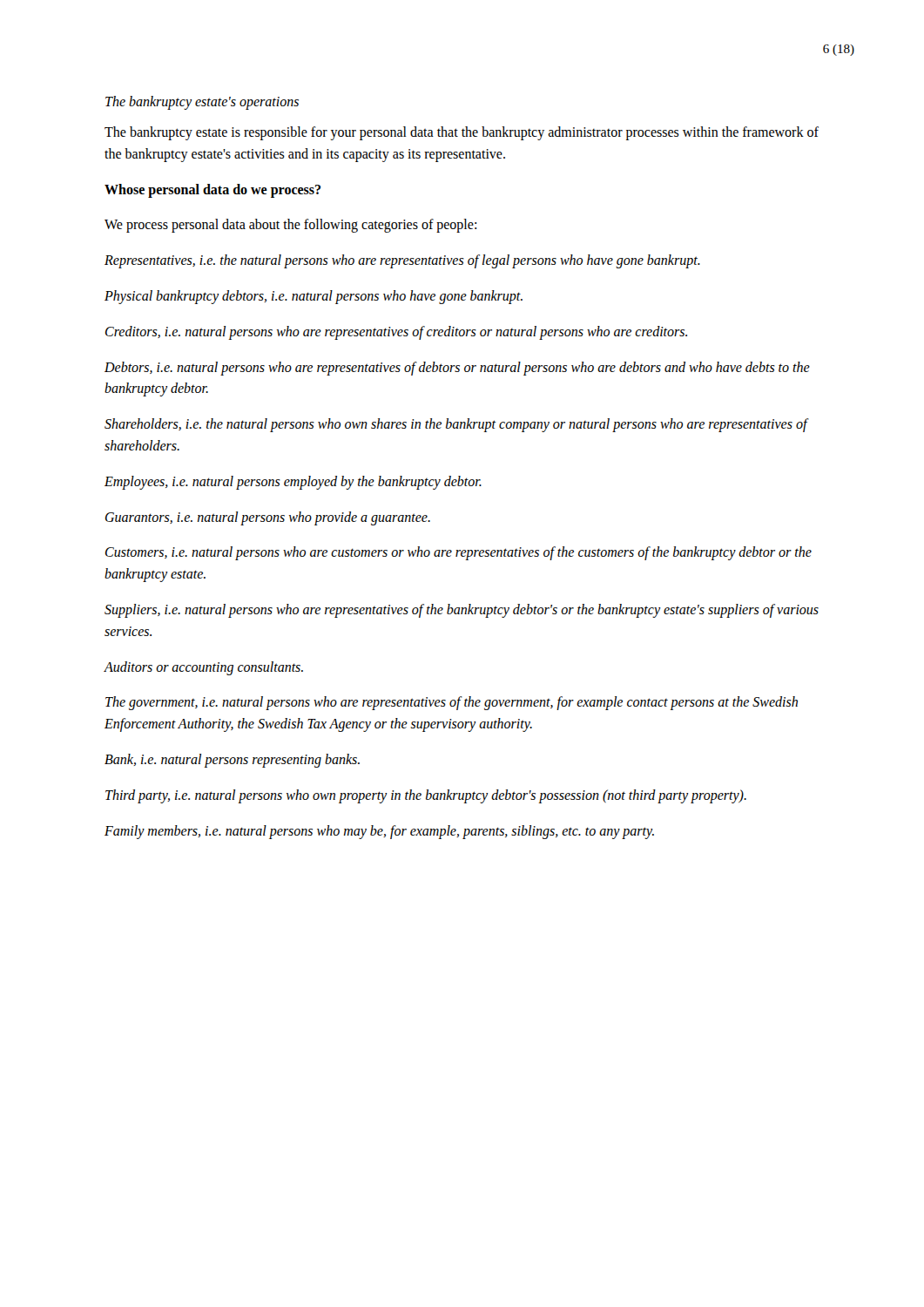Select the text block that reads "Physical bankruptcy debtors, i.e. natural persons who"

tap(314, 296)
